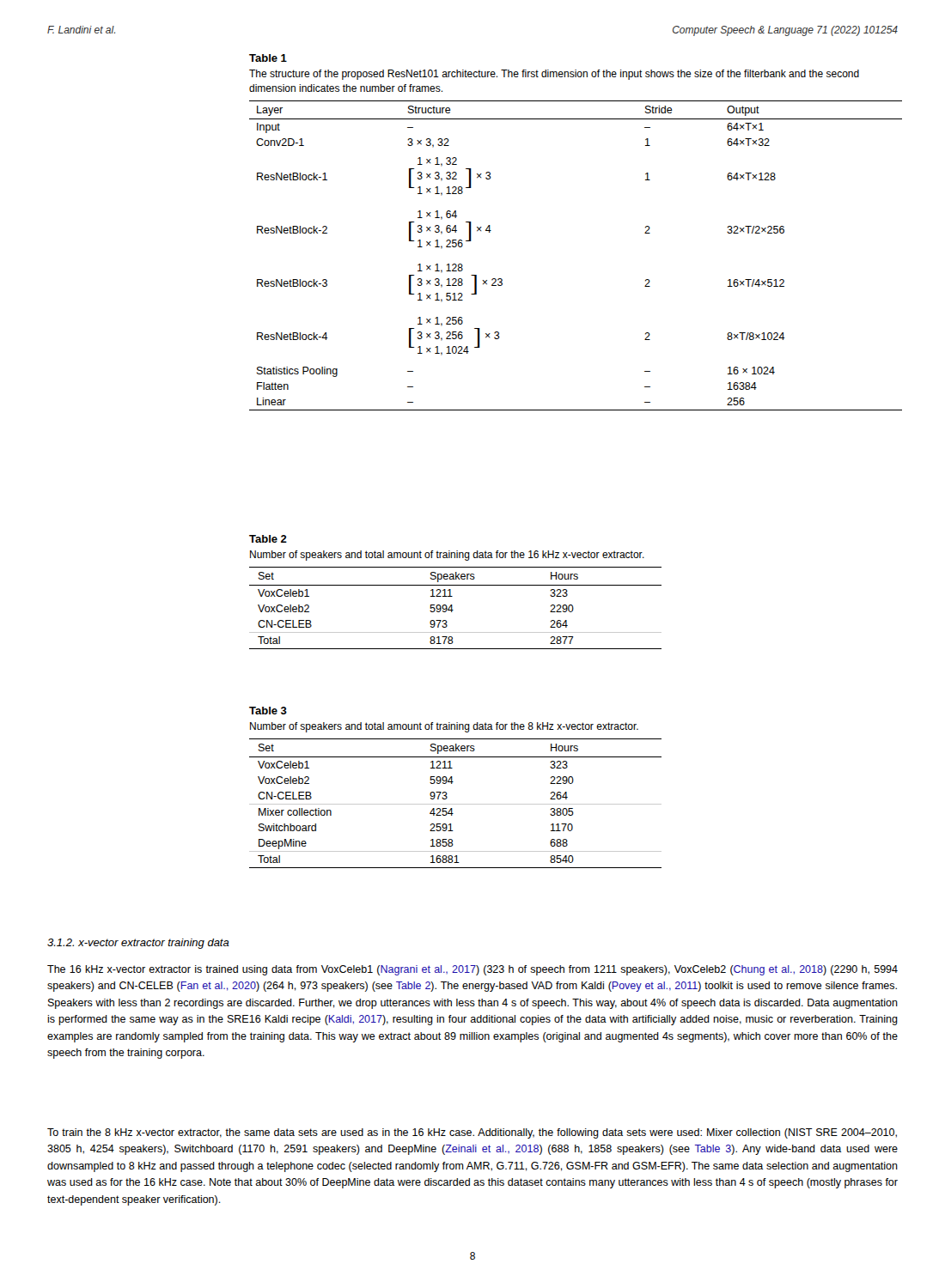Viewport: 945px width, 1288px height.
Task: Select the table that reads "[ 1 × 1, 256"
Action: [576, 231]
